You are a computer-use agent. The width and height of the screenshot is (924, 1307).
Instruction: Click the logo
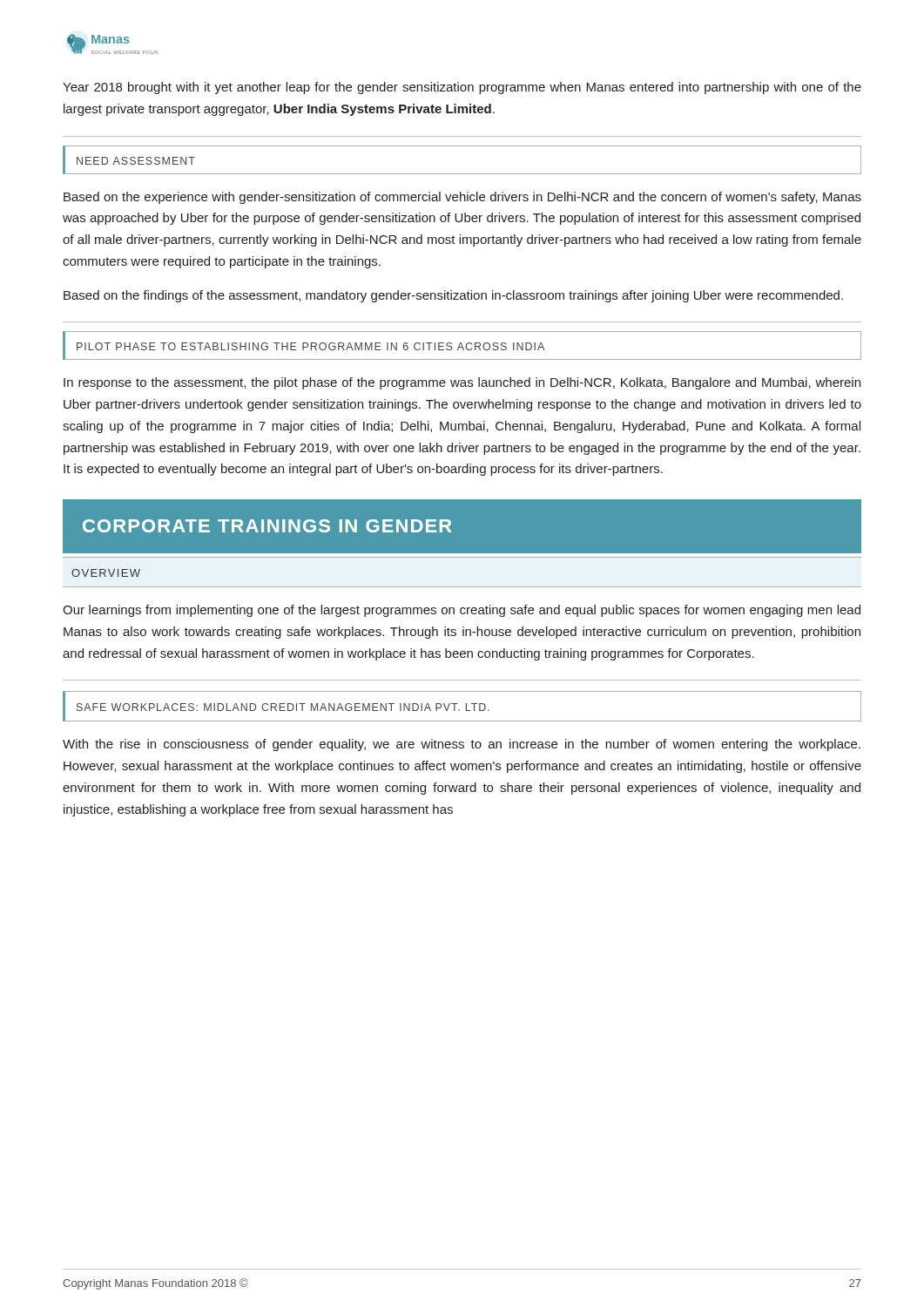(x=462, y=45)
